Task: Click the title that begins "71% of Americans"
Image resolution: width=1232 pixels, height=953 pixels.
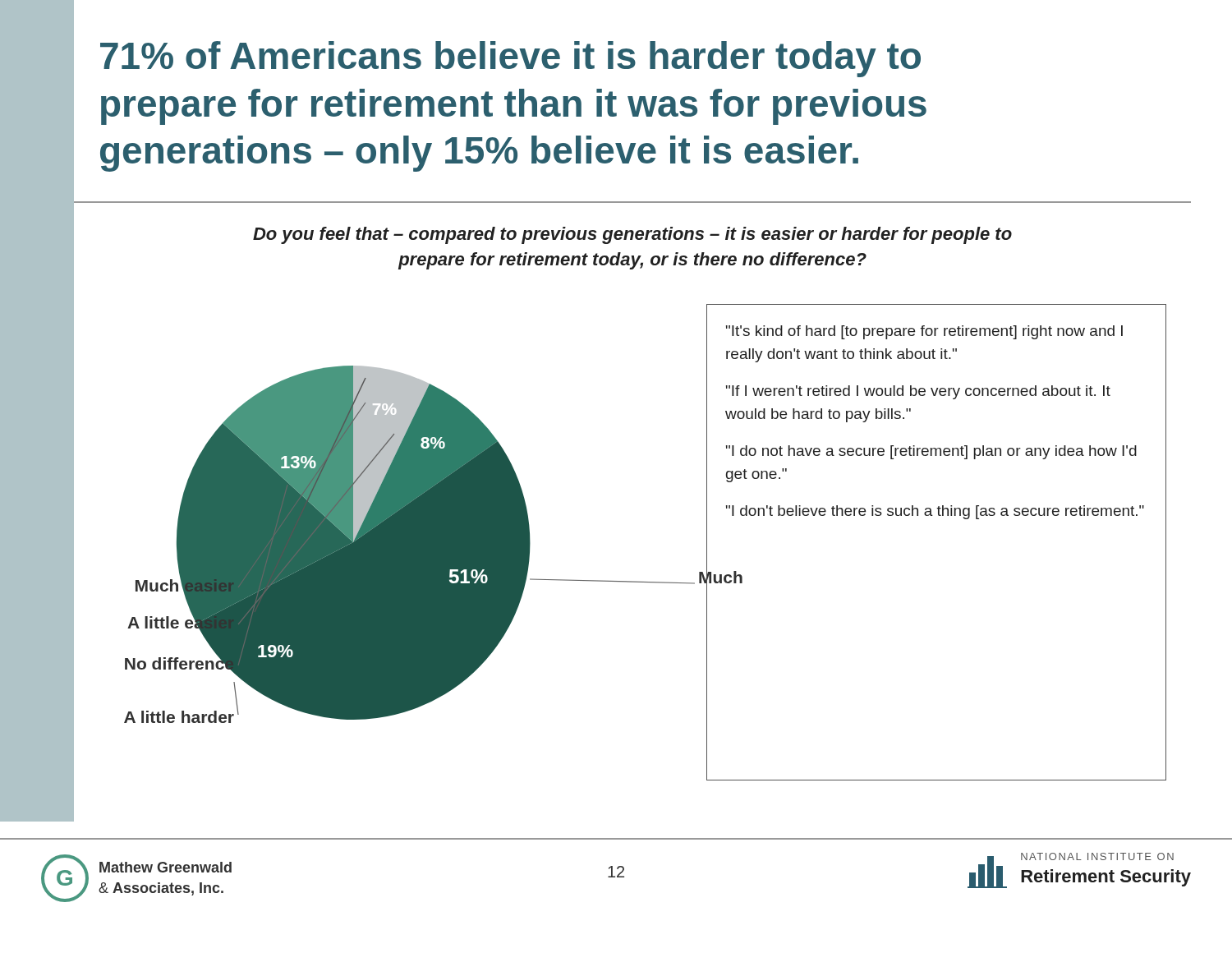Action: (641, 104)
